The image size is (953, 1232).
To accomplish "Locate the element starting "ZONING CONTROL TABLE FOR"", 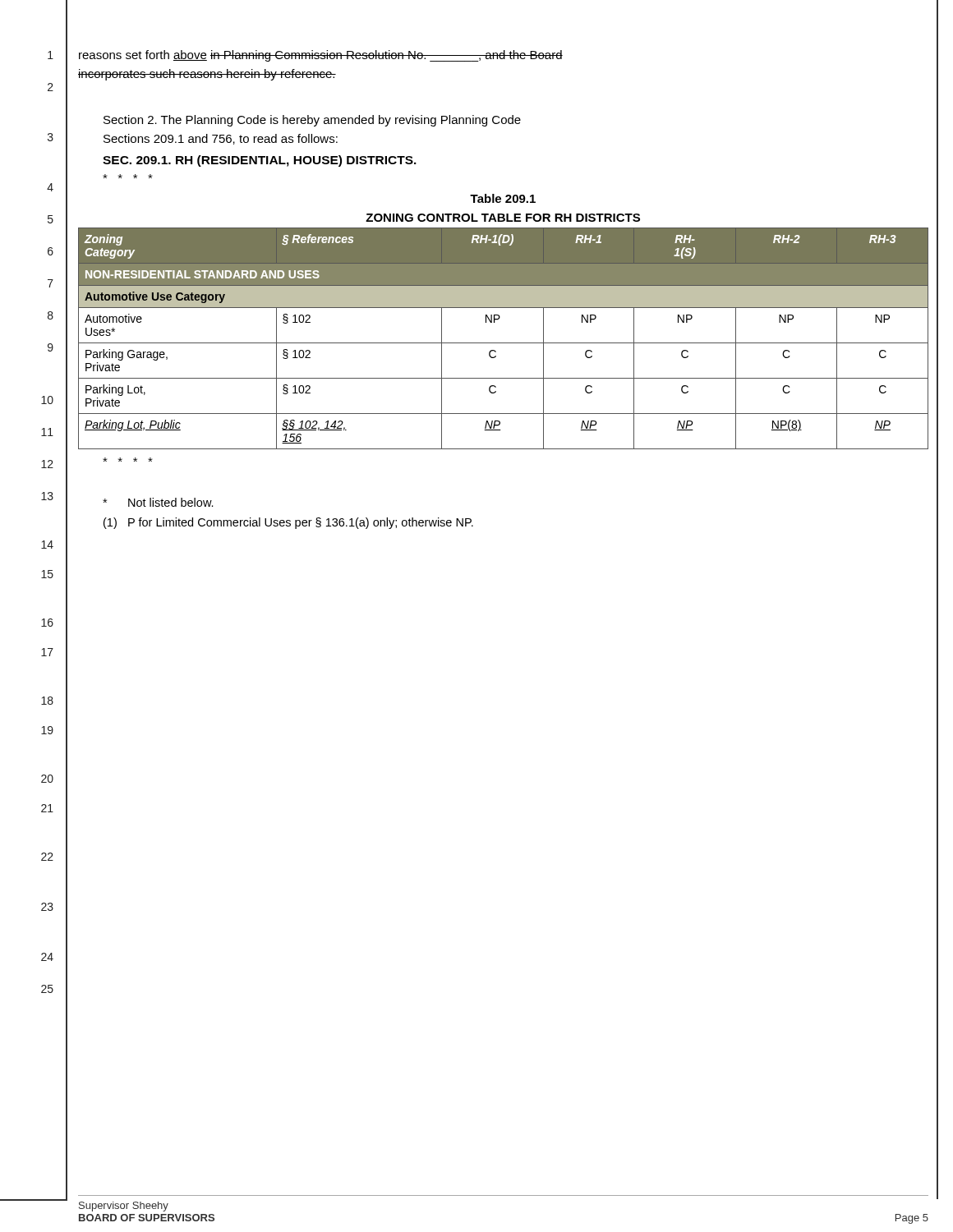I will [503, 217].
